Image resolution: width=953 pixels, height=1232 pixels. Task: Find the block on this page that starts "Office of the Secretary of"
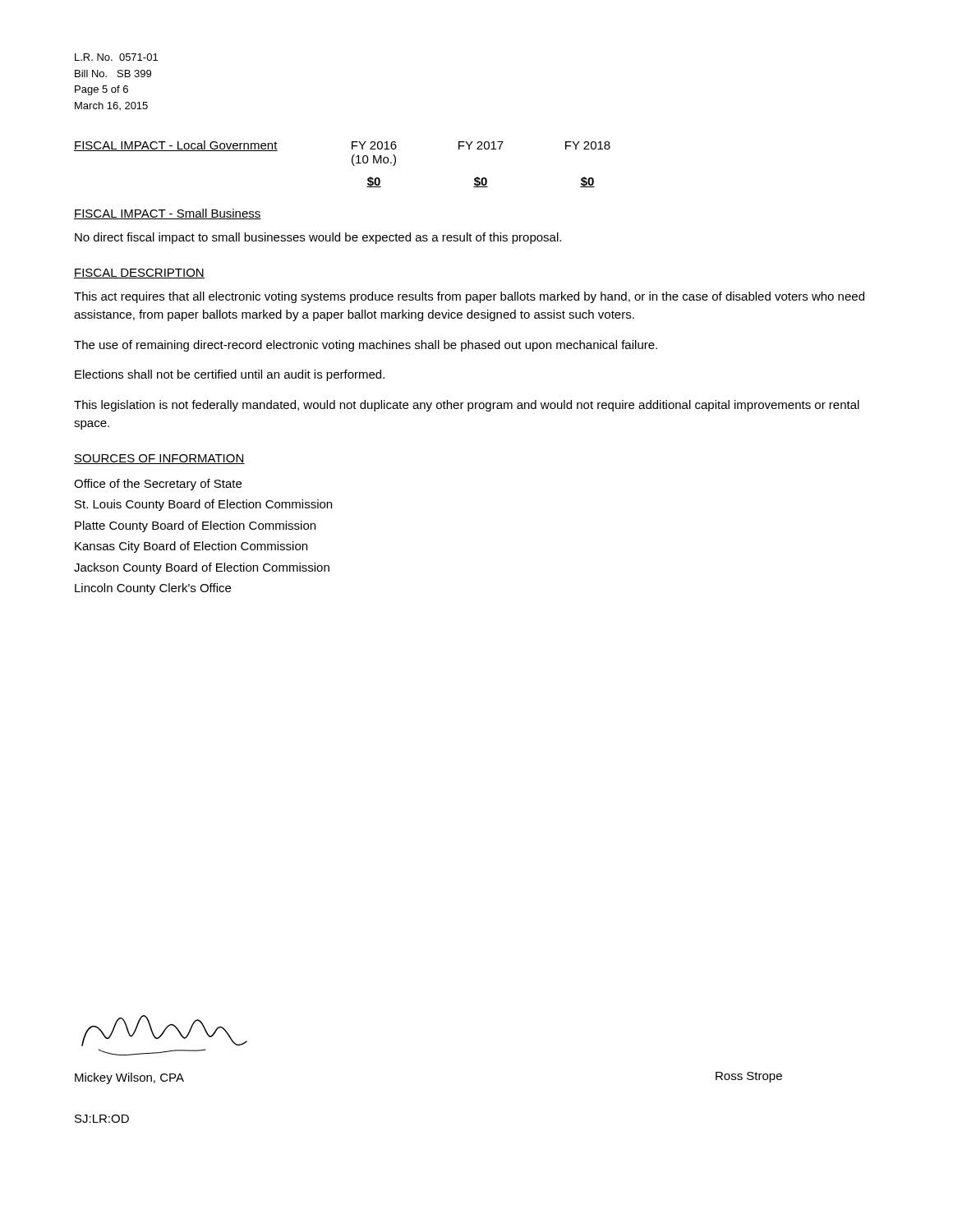click(x=203, y=535)
